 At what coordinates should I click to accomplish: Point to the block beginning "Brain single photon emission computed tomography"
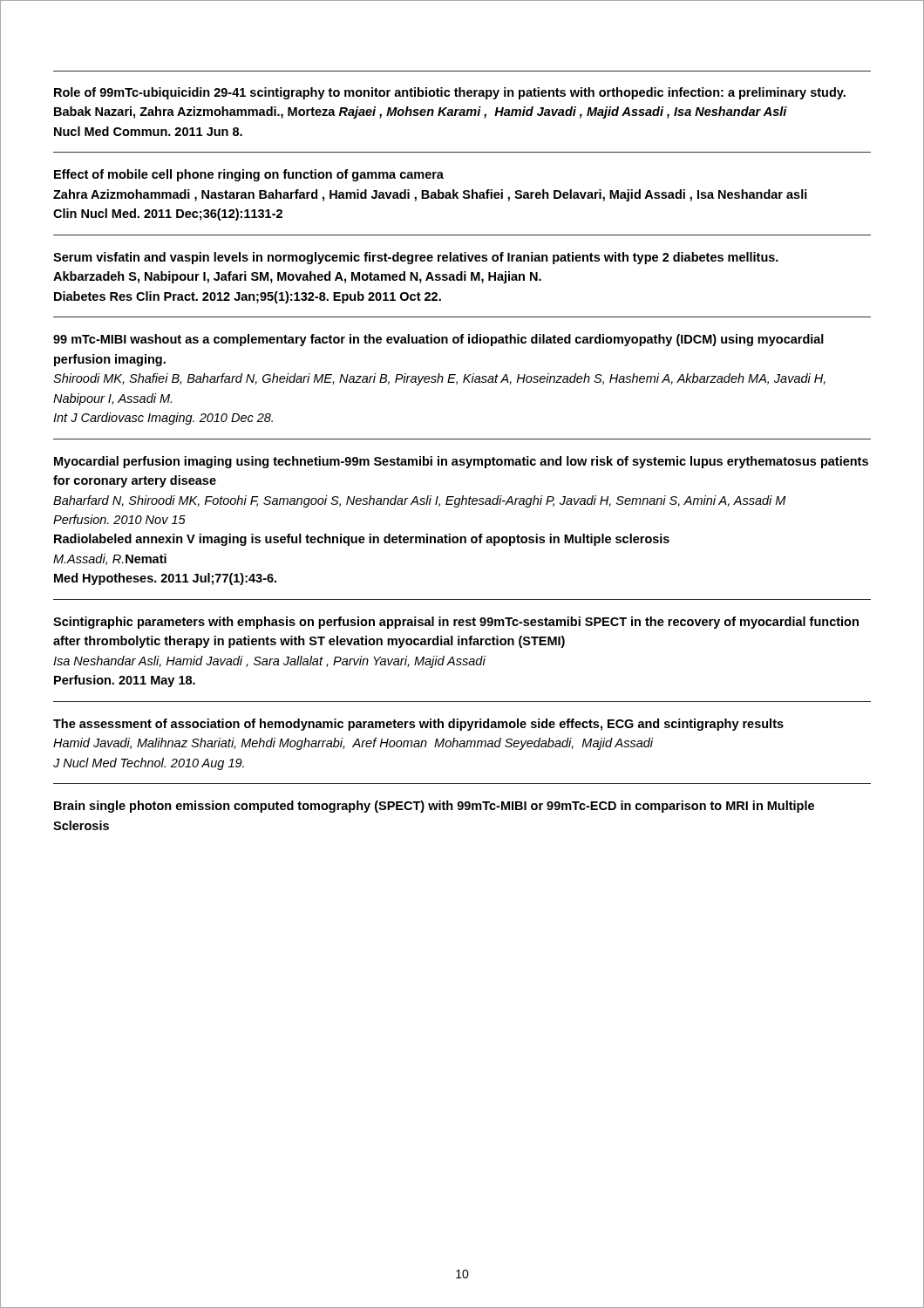462,816
